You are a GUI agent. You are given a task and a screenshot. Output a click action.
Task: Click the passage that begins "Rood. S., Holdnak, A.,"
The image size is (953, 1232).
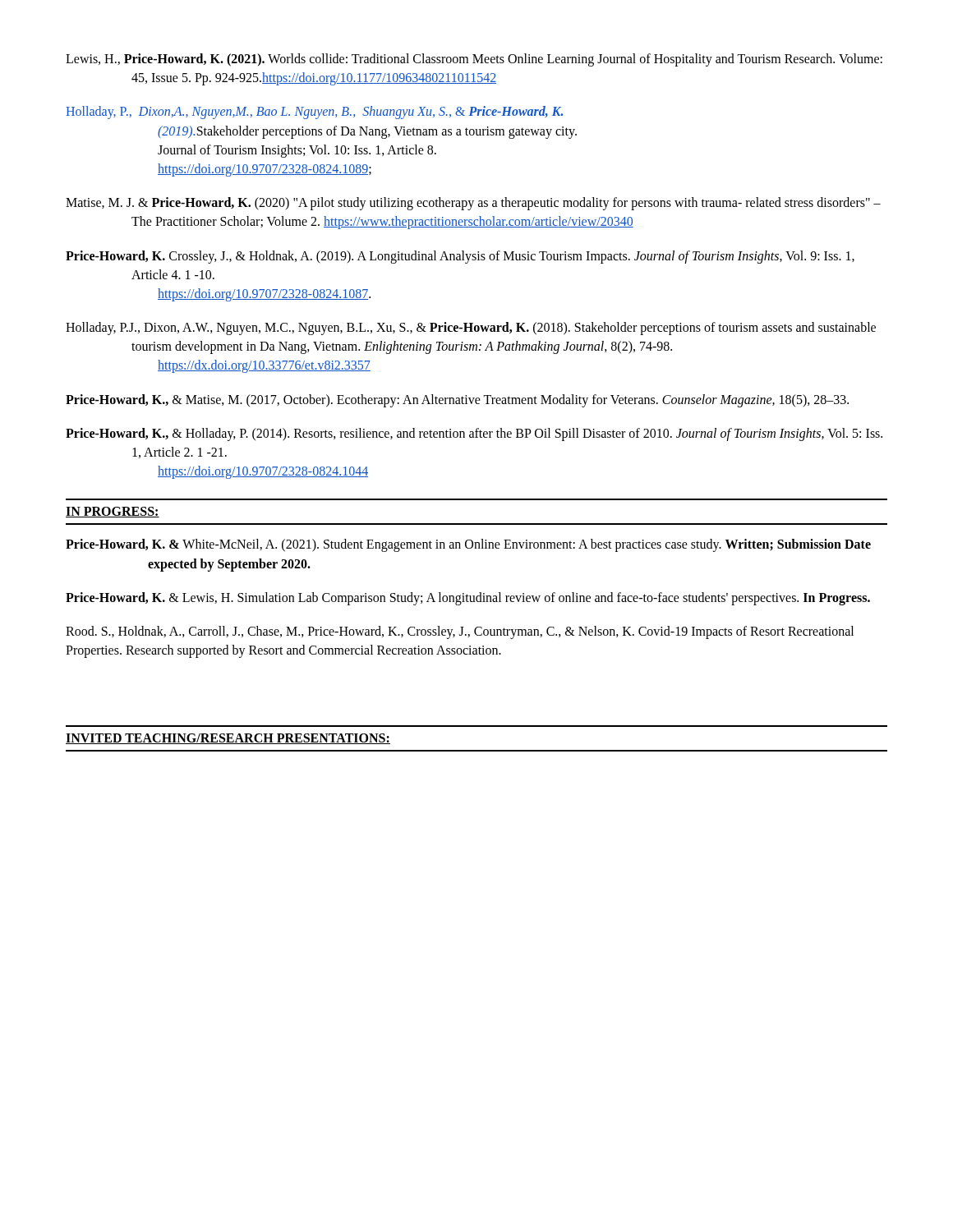[x=460, y=641]
